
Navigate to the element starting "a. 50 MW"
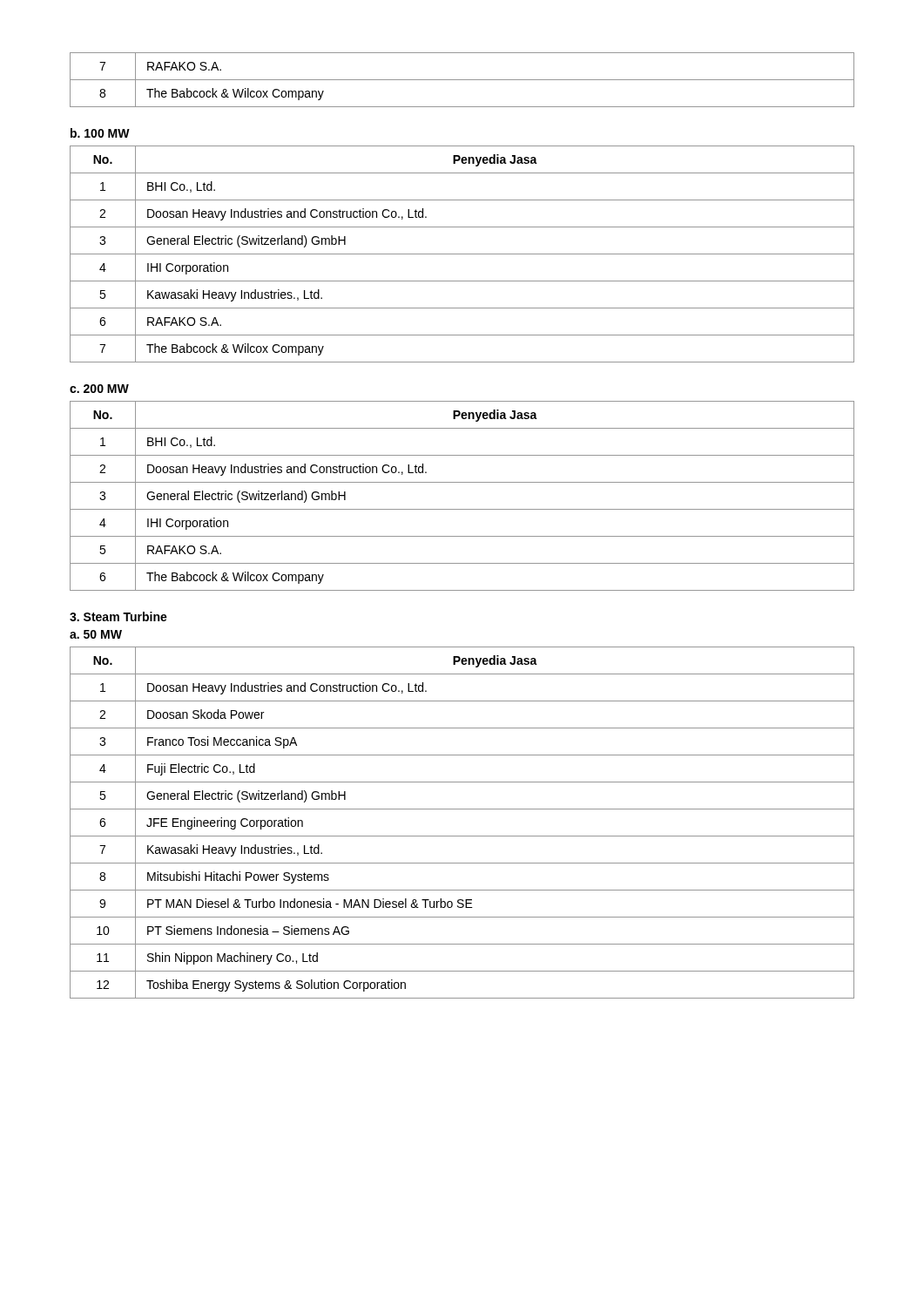(96, 634)
